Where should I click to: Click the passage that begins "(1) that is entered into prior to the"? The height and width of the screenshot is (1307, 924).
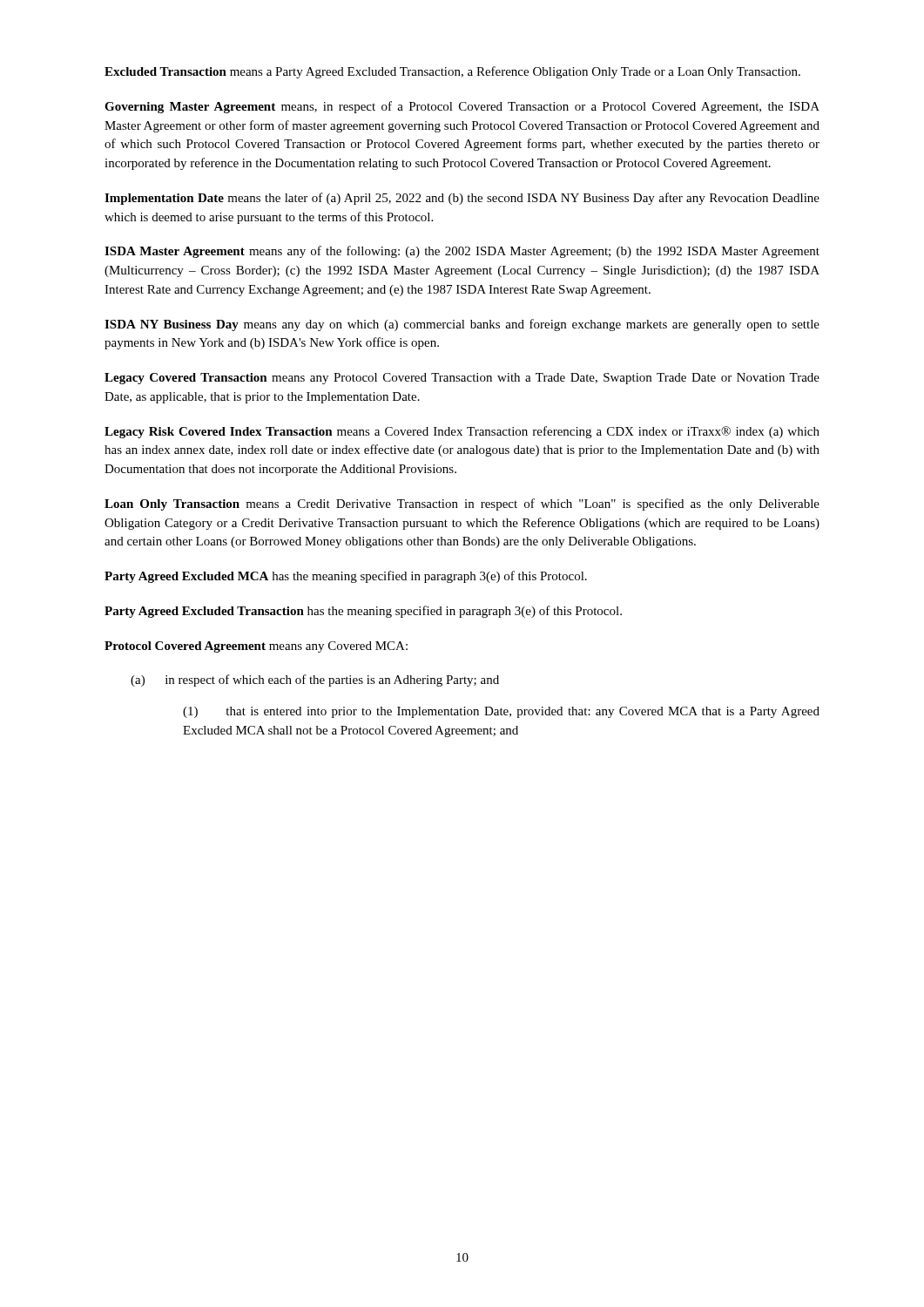(501, 720)
